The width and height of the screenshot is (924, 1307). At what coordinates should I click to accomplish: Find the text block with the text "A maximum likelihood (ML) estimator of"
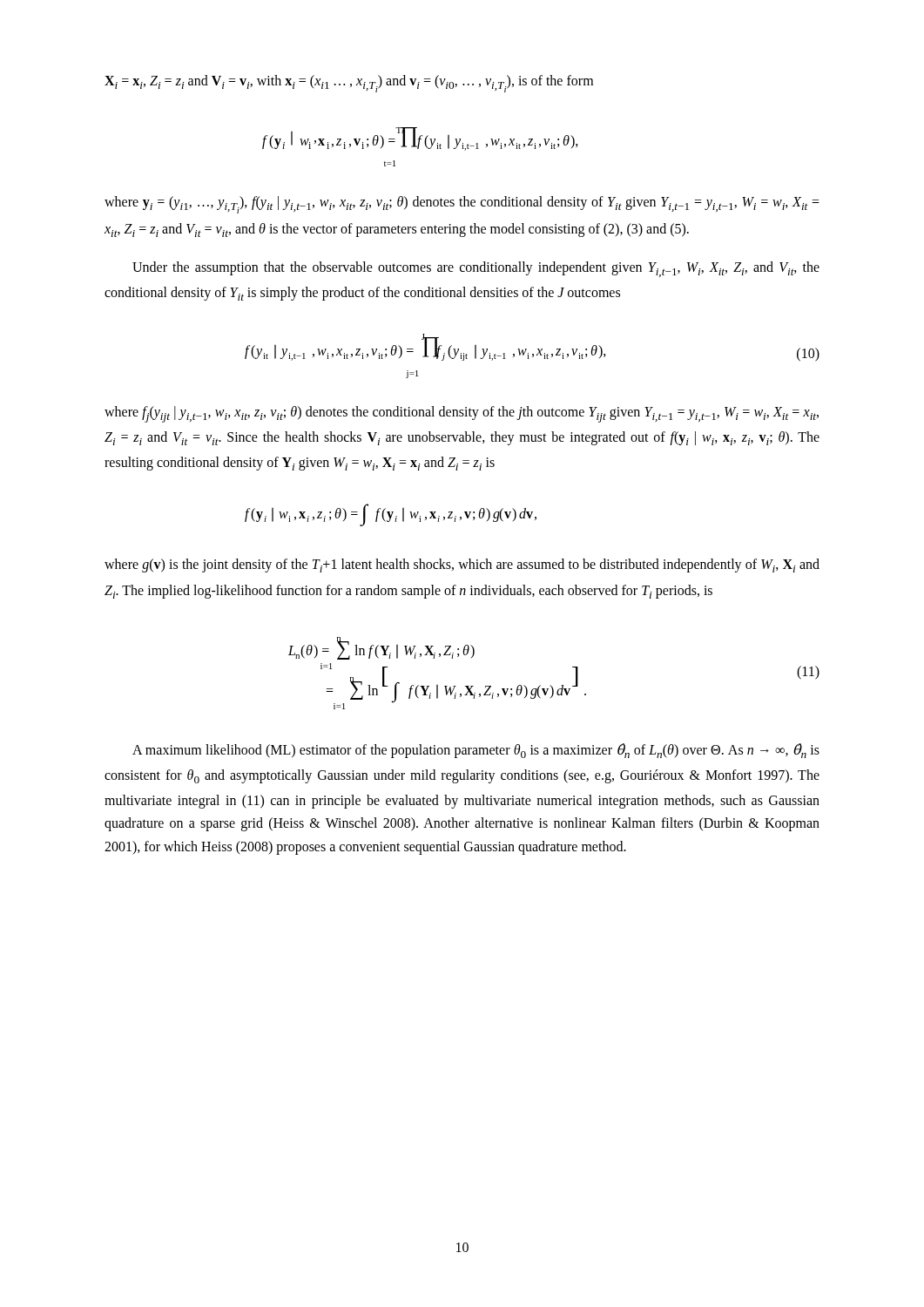(462, 798)
